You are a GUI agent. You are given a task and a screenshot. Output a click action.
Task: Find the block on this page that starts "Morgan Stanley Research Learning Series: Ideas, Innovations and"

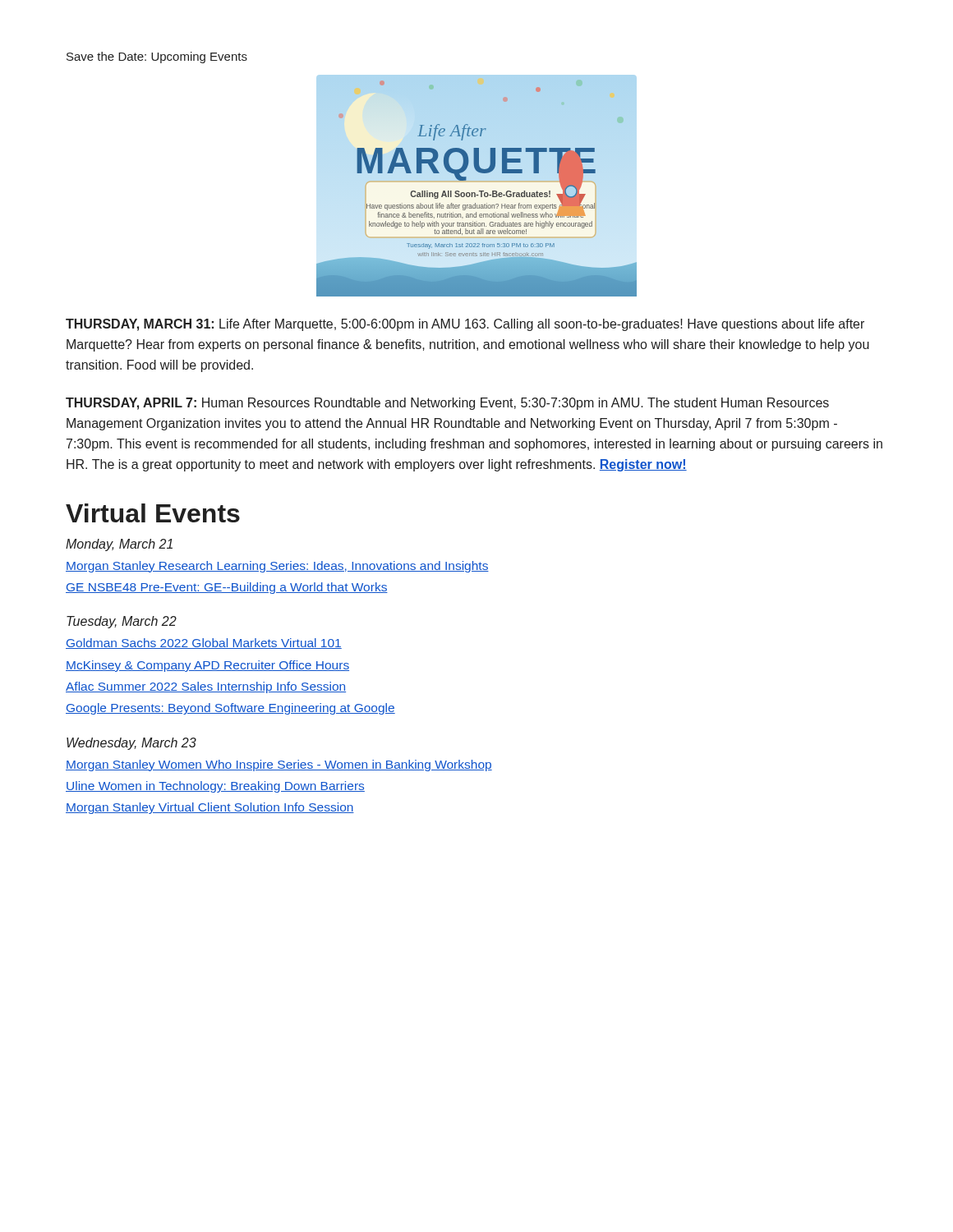click(476, 566)
